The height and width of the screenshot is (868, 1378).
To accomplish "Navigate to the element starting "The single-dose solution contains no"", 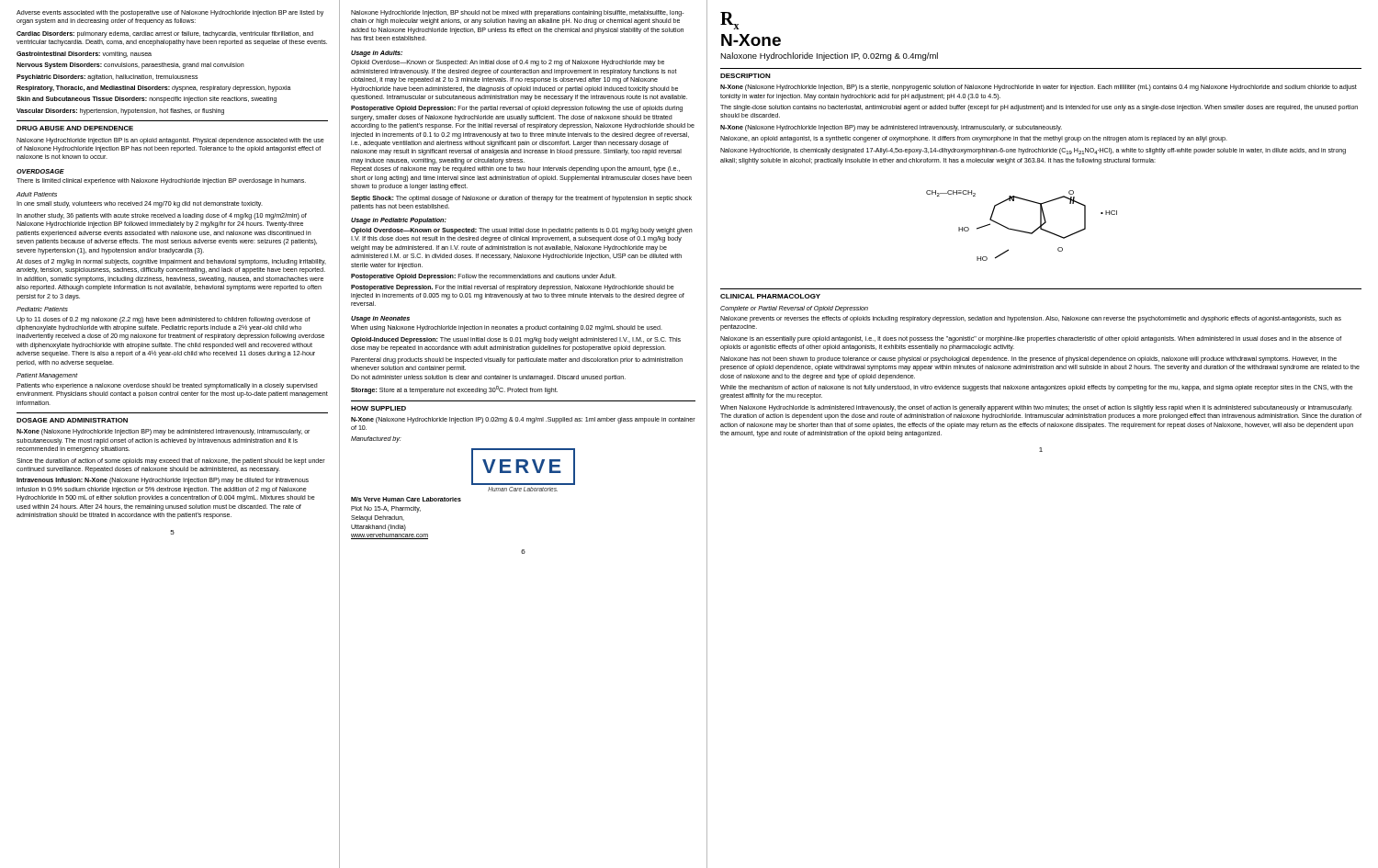I will 1039,112.
